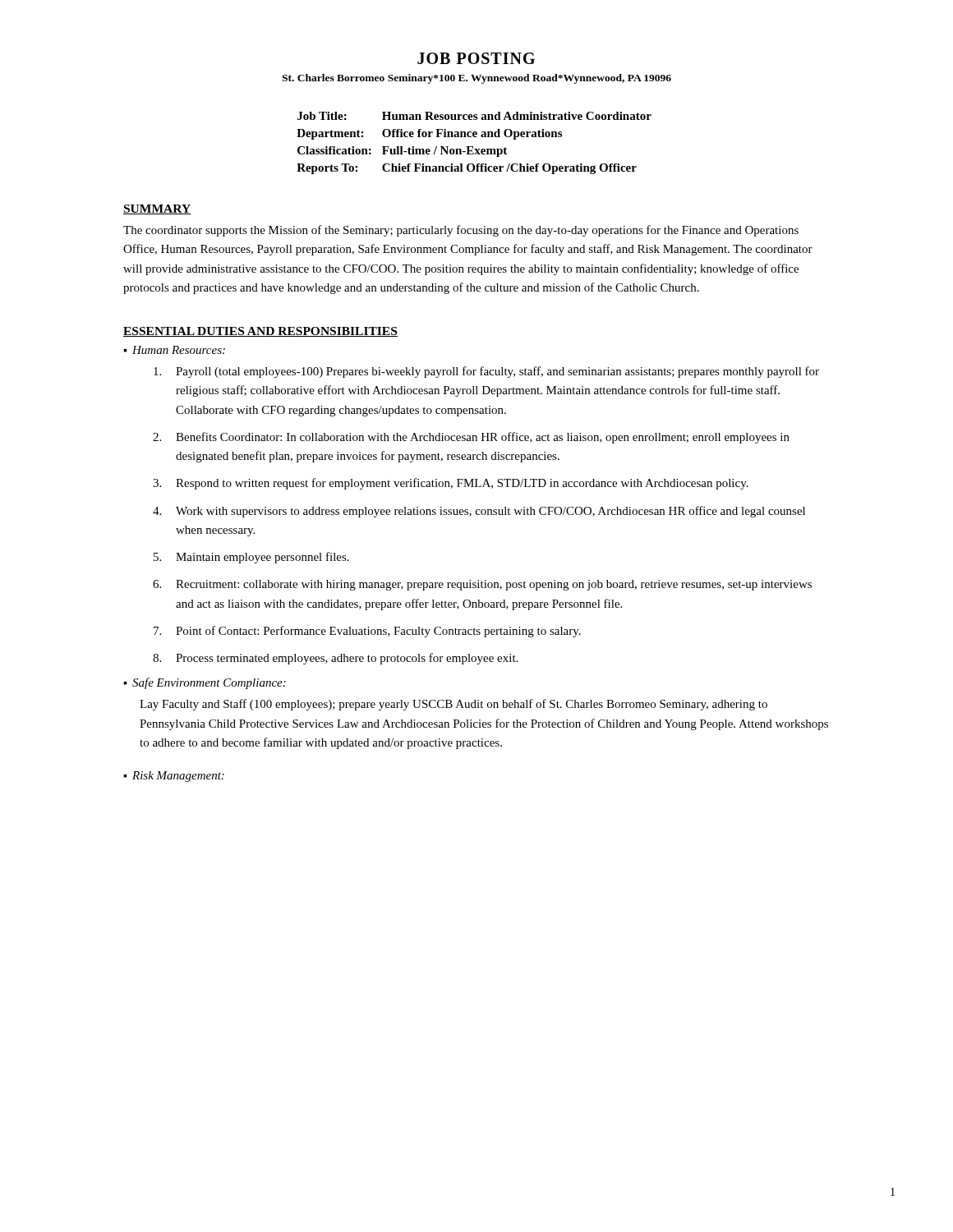The height and width of the screenshot is (1232, 953).
Task: Point to the passage starting "2. Benefits Coordinator: In"
Action: pyautogui.click(x=491, y=447)
